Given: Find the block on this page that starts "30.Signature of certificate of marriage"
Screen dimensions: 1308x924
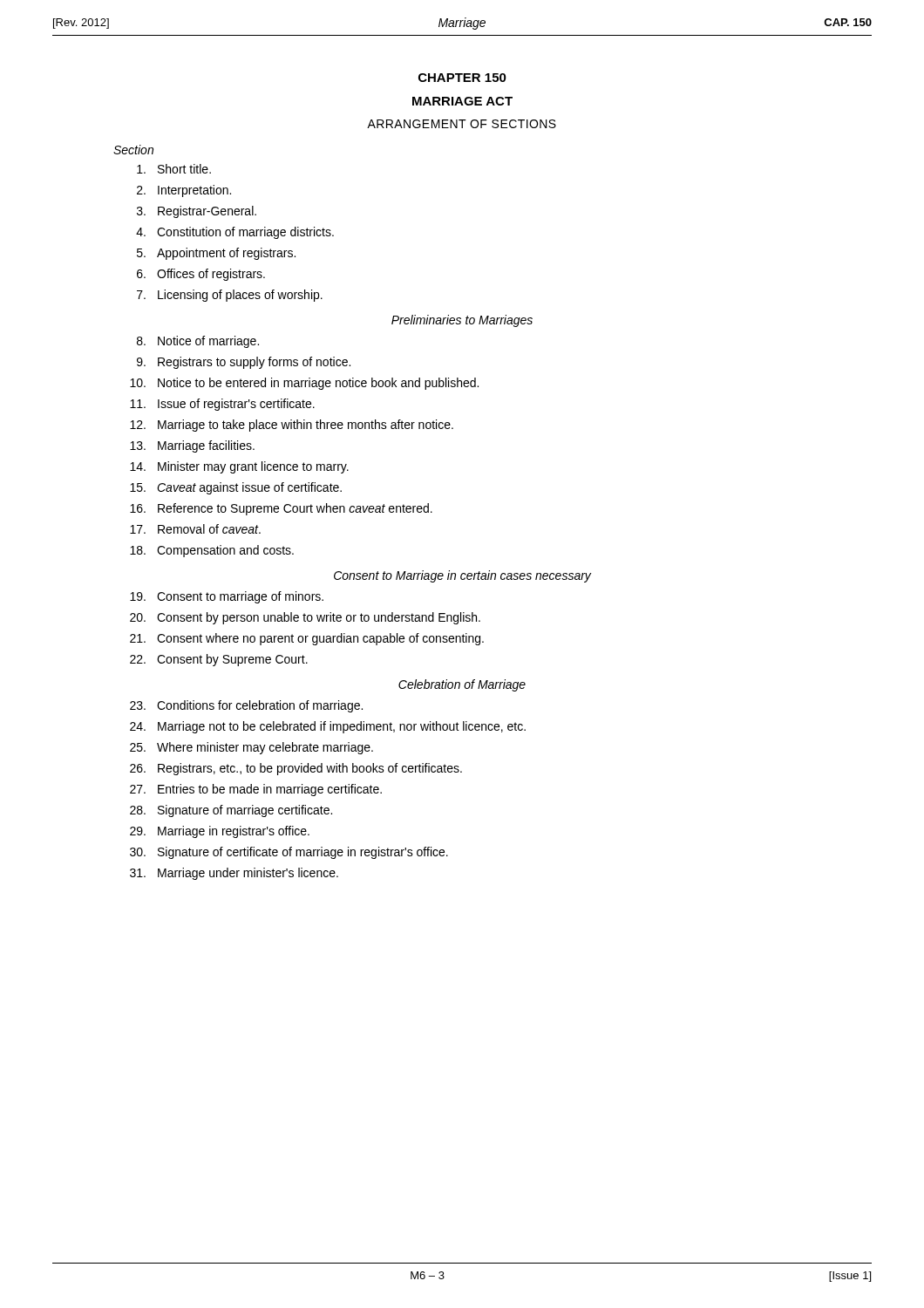Looking at the screenshot, I should (289, 853).
